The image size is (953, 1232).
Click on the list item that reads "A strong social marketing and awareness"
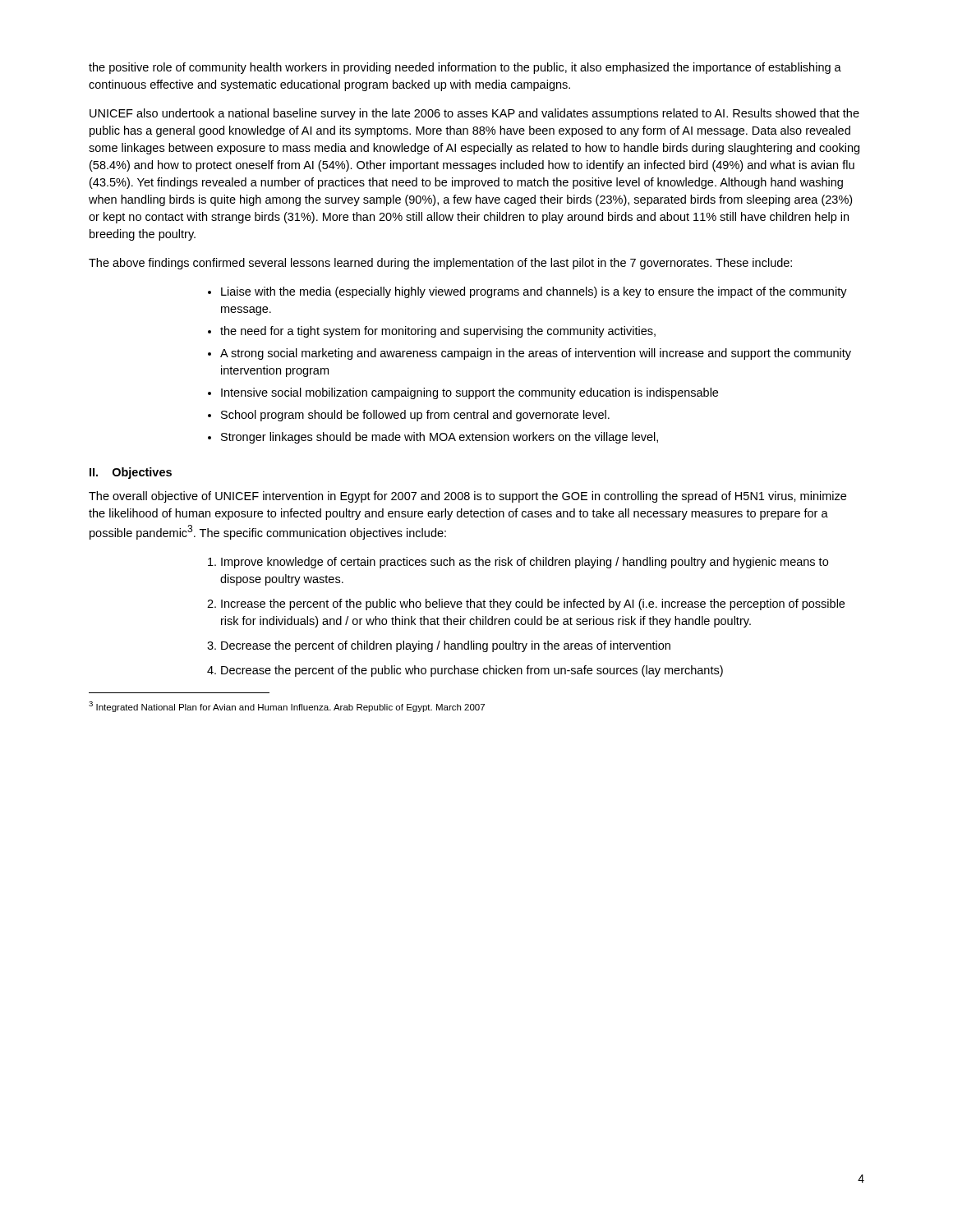coord(536,362)
